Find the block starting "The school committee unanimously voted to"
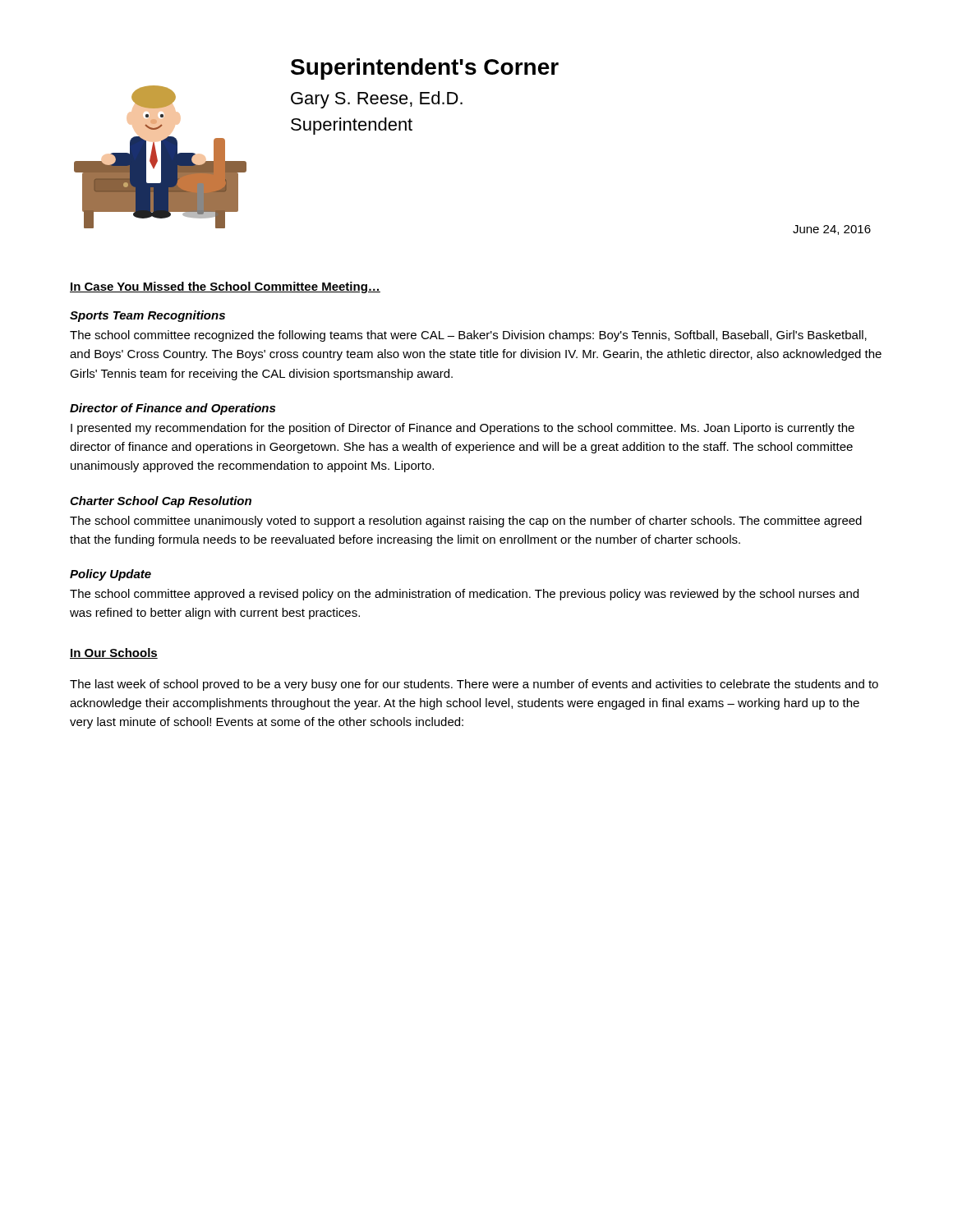 pos(466,529)
